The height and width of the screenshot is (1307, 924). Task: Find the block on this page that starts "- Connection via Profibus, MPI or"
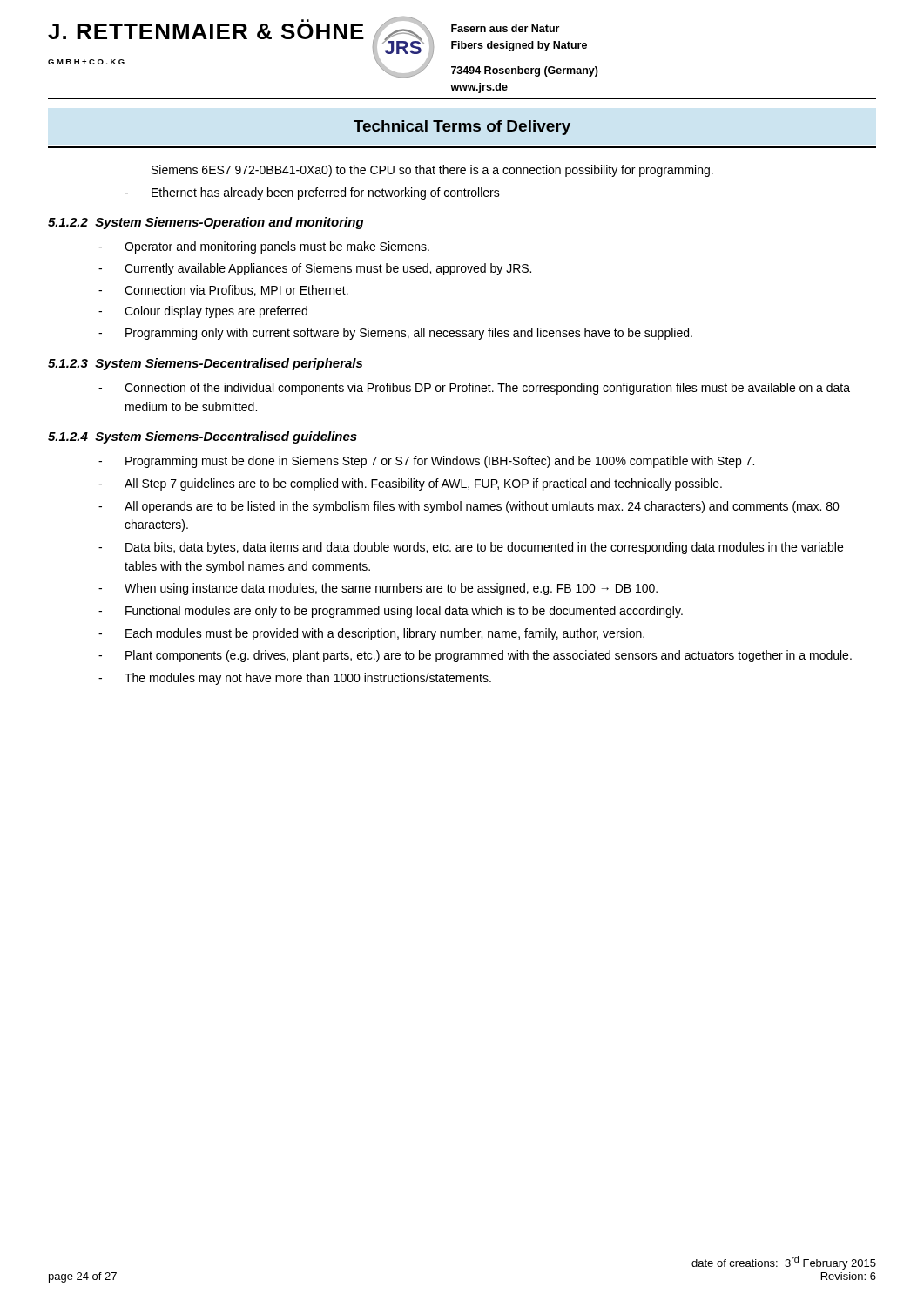coord(224,291)
